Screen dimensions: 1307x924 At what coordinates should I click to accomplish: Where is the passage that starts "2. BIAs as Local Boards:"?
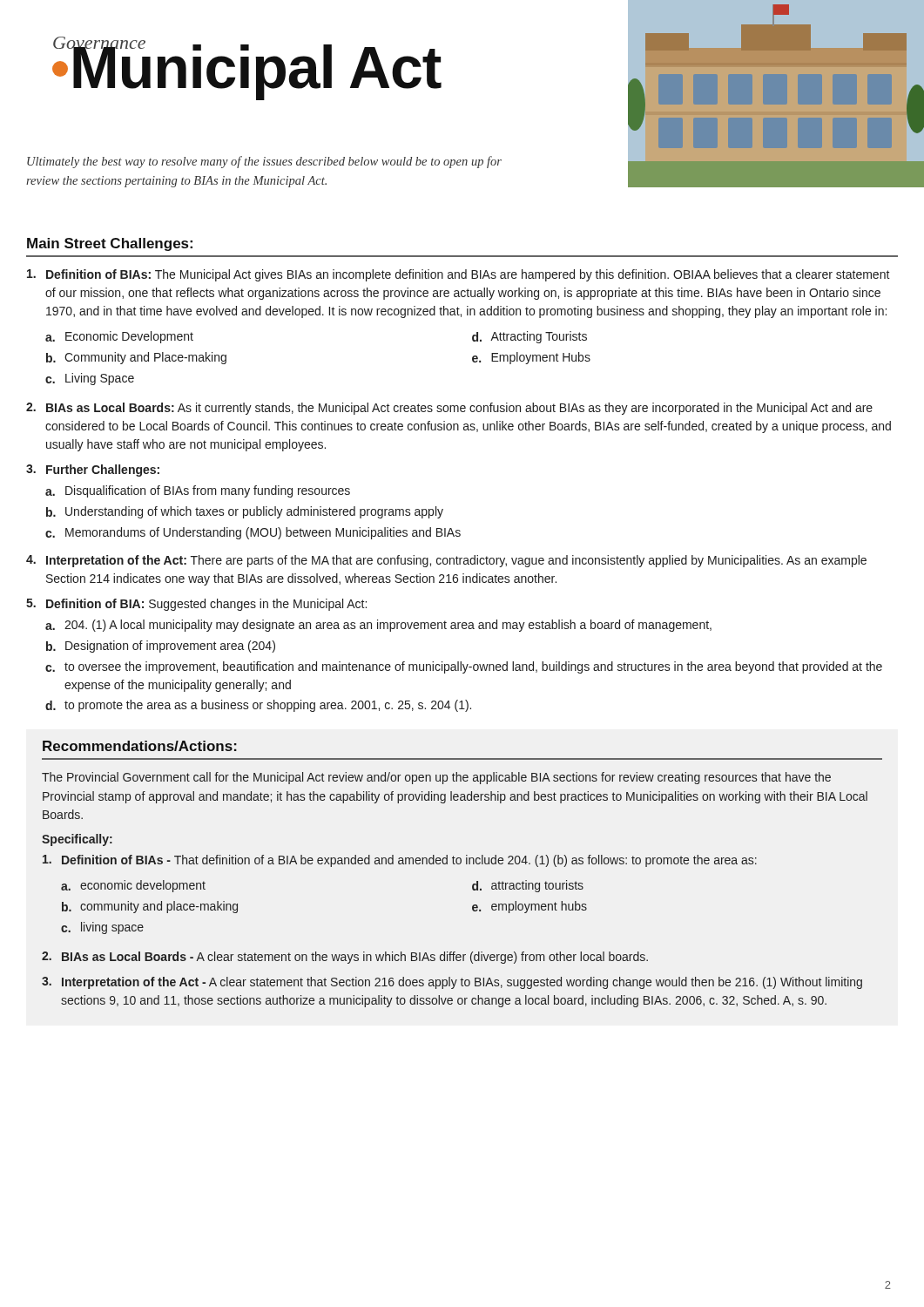462,426
